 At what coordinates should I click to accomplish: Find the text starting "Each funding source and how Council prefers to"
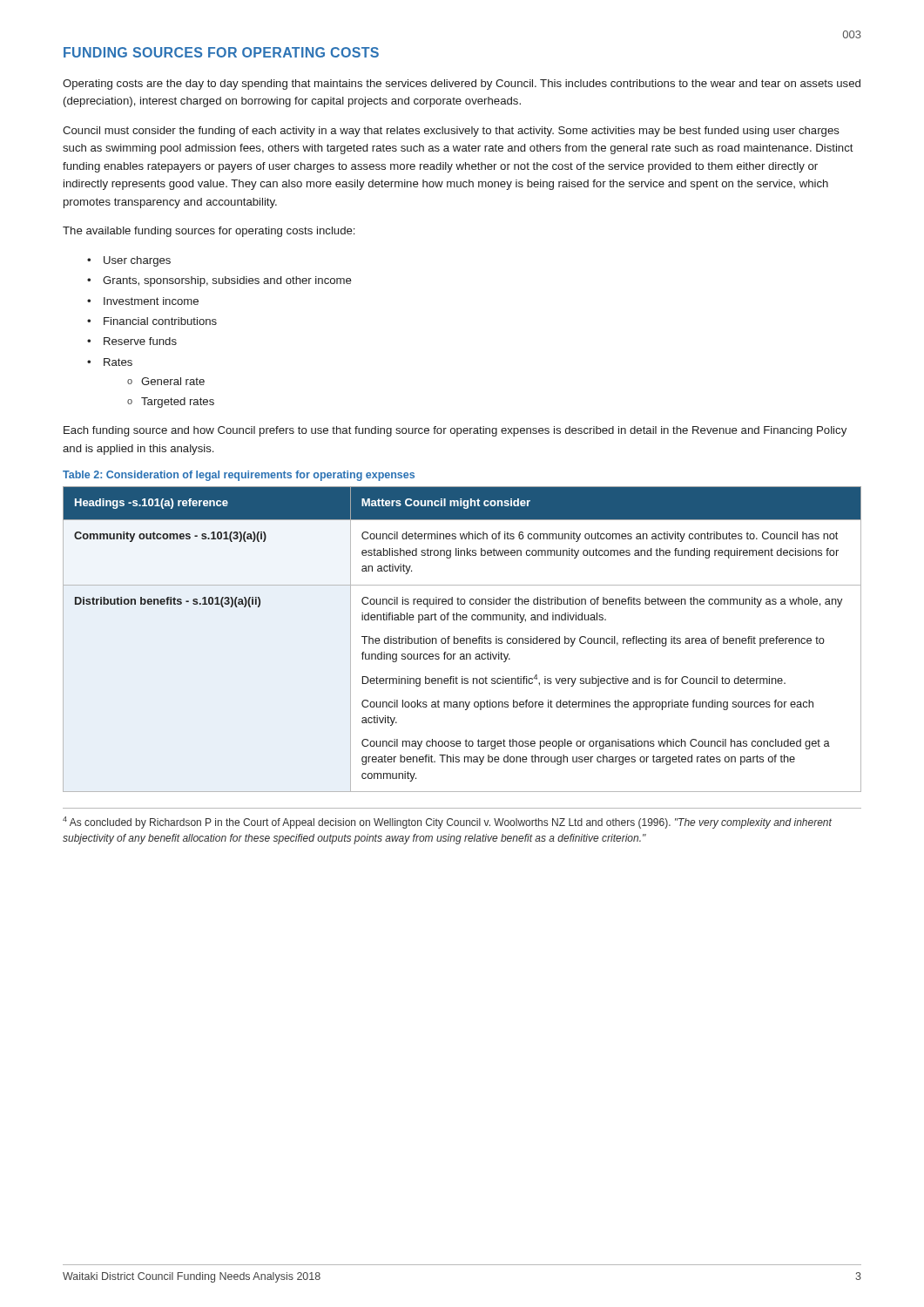pos(455,439)
